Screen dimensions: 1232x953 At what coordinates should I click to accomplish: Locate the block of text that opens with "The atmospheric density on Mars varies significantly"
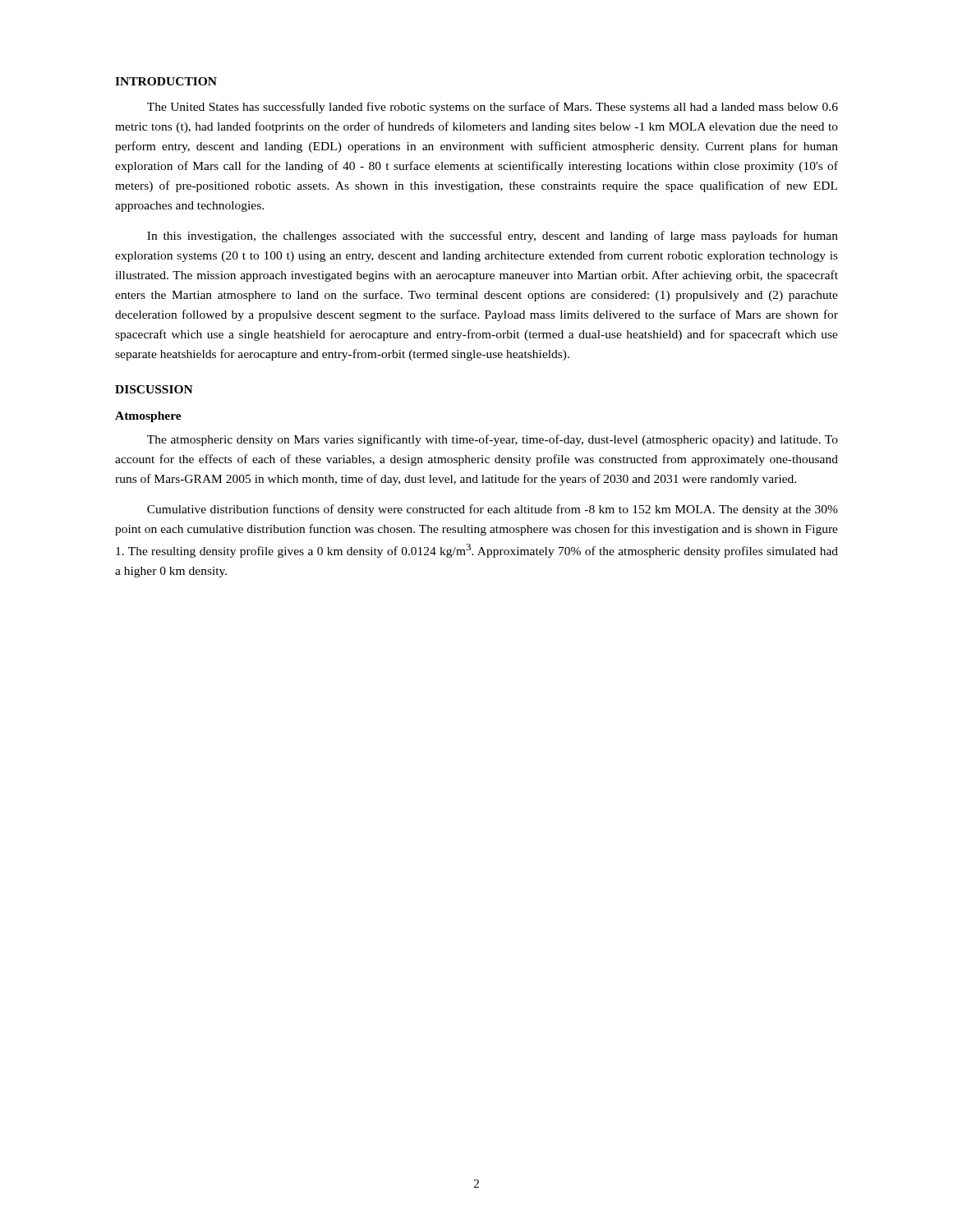(x=476, y=459)
